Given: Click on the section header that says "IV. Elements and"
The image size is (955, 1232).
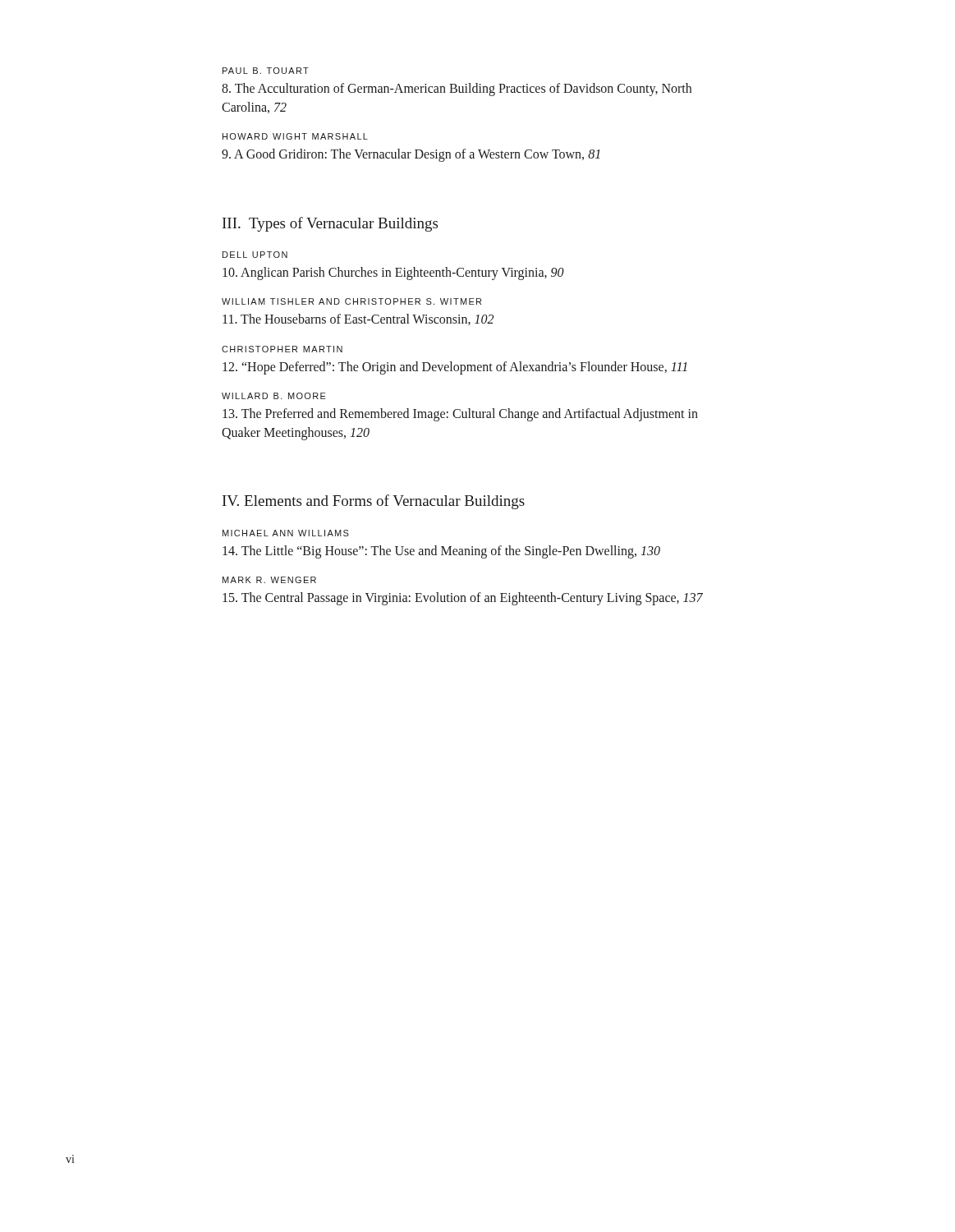Looking at the screenshot, I should point(373,501).
